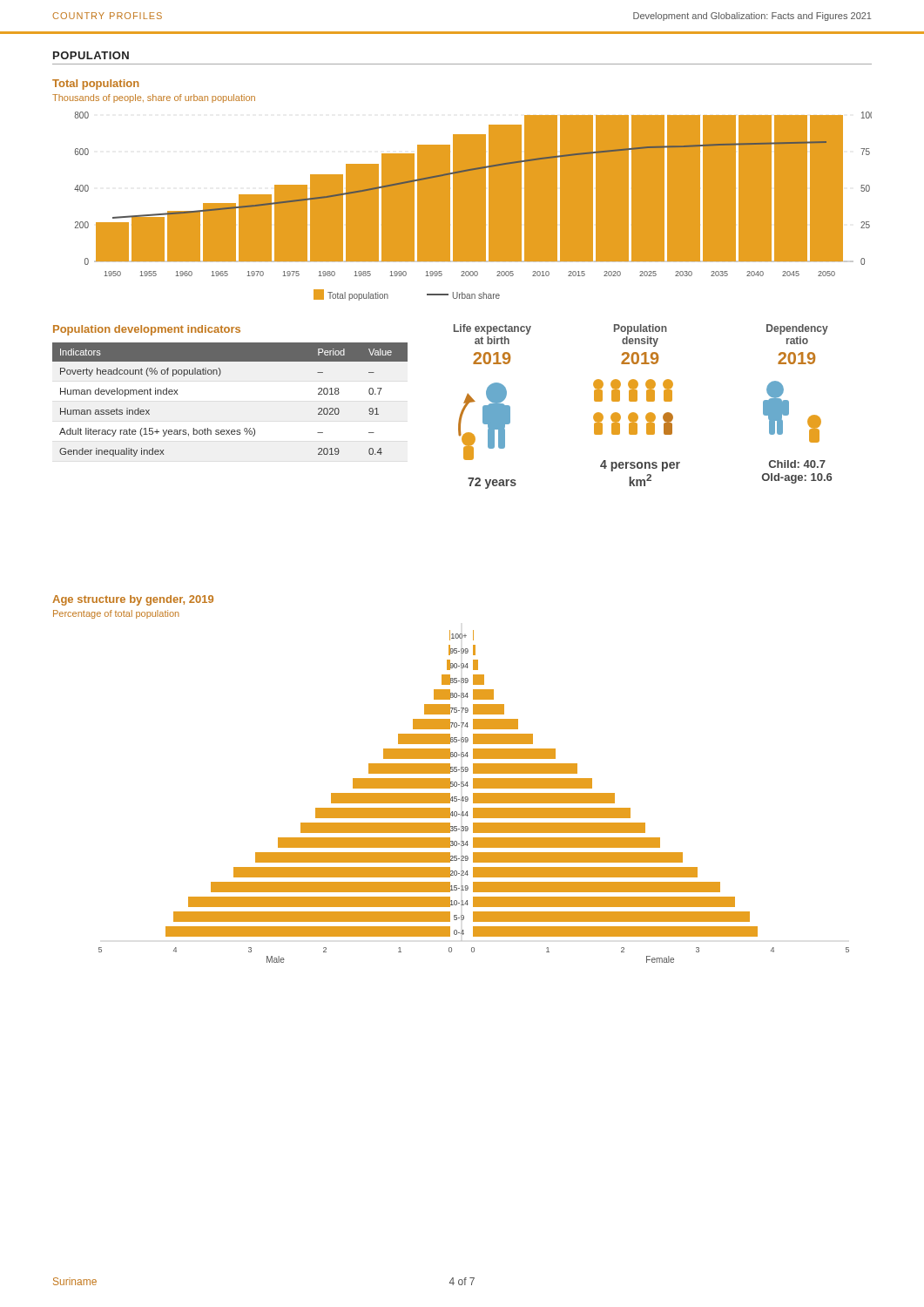Locate the text block starting "Age structure by gender,"

tap(133, 599)
